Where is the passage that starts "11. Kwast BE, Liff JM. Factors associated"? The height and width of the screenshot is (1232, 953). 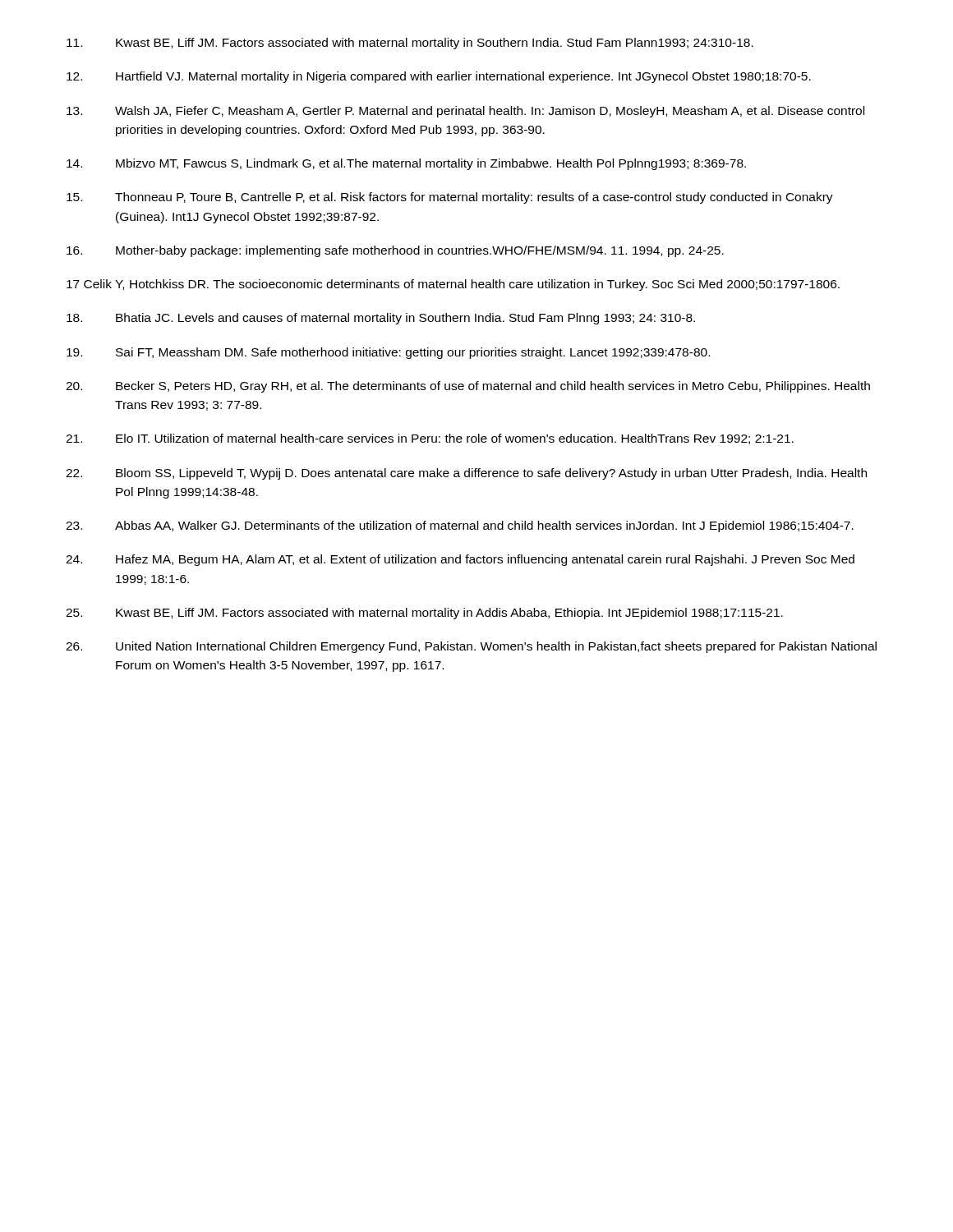pyautogui.click(x=476, y=42)
